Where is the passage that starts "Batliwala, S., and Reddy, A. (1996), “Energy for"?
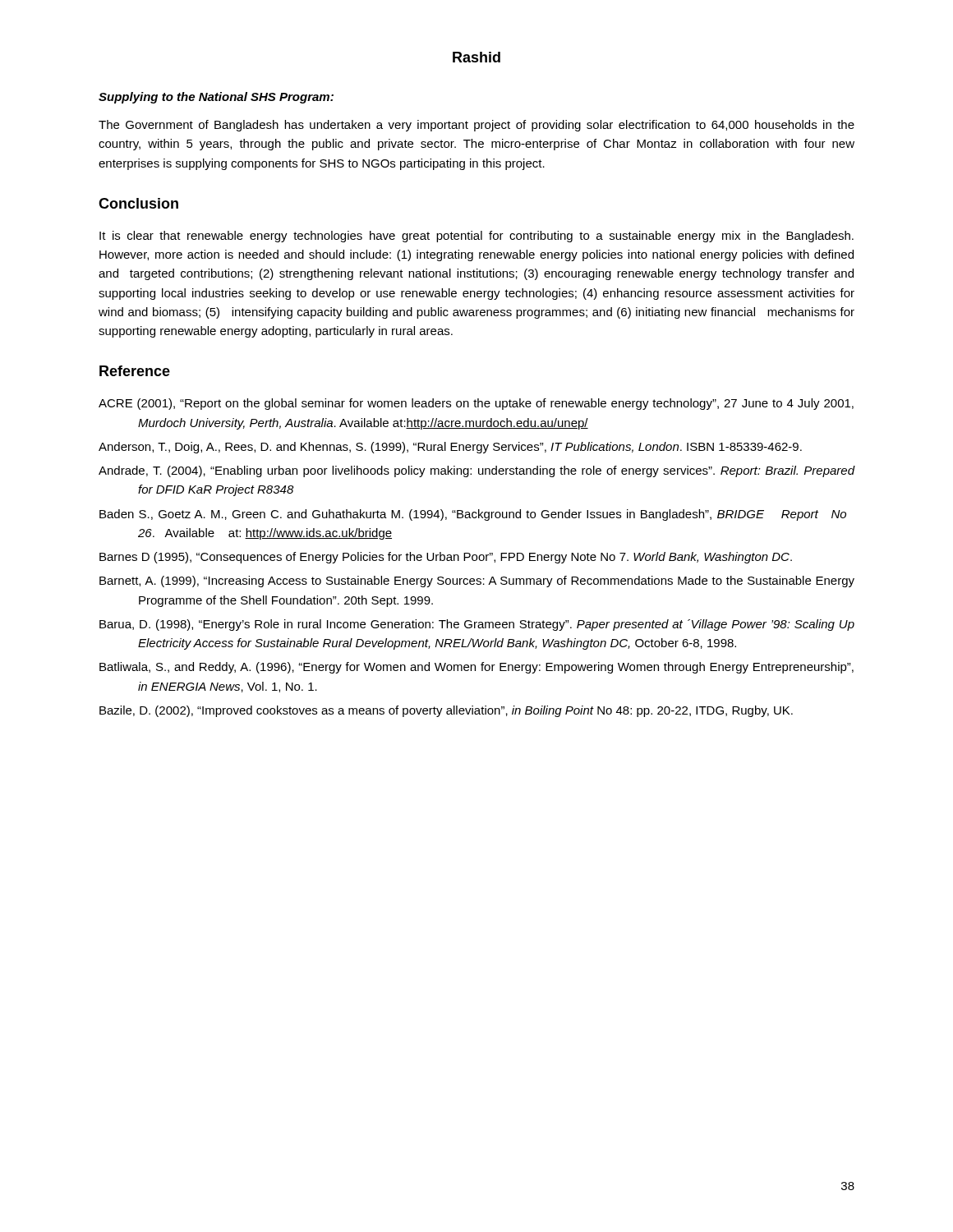 [x=476, y=676]
